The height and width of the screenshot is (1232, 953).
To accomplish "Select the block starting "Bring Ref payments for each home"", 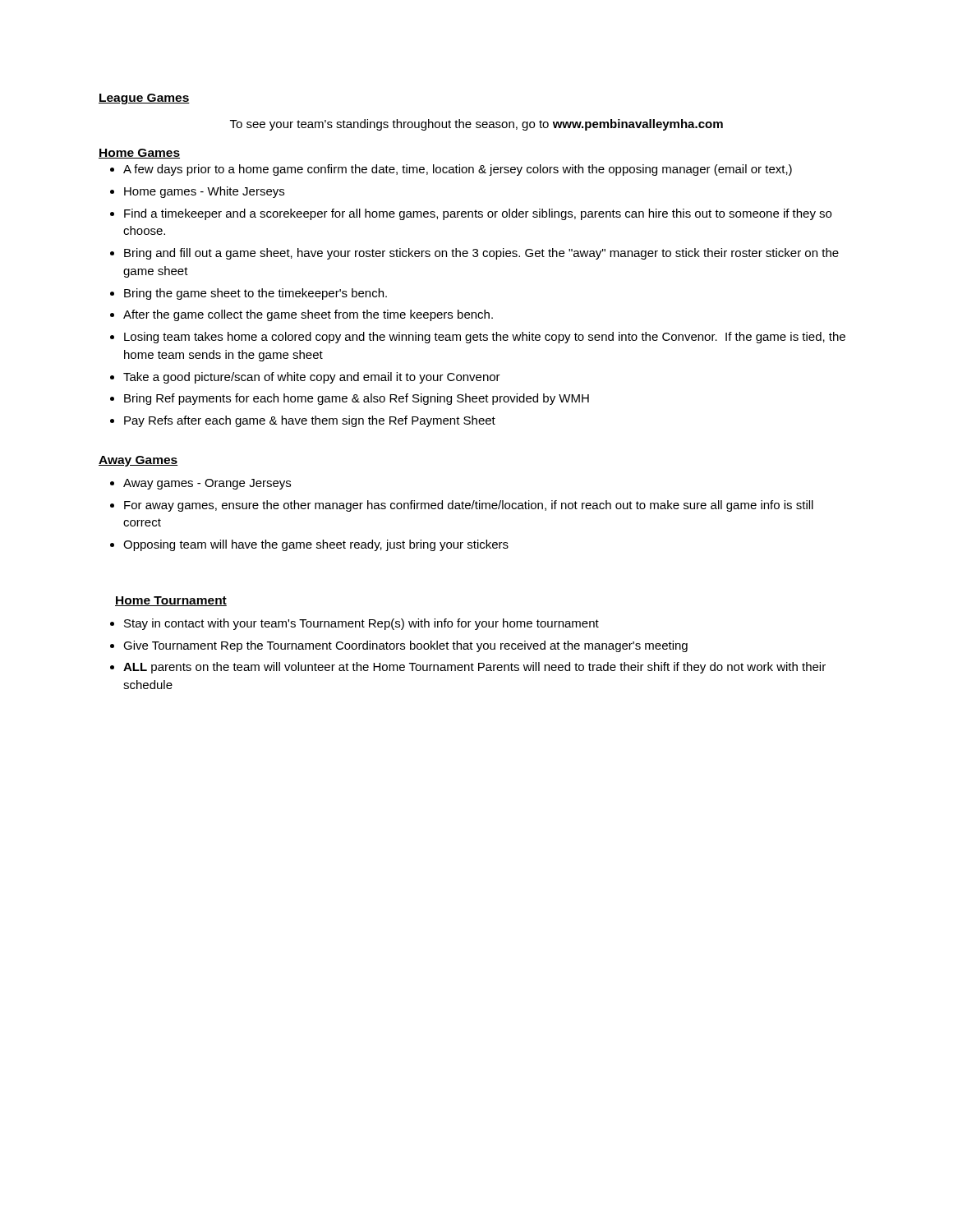I will (x=356, y=398).
